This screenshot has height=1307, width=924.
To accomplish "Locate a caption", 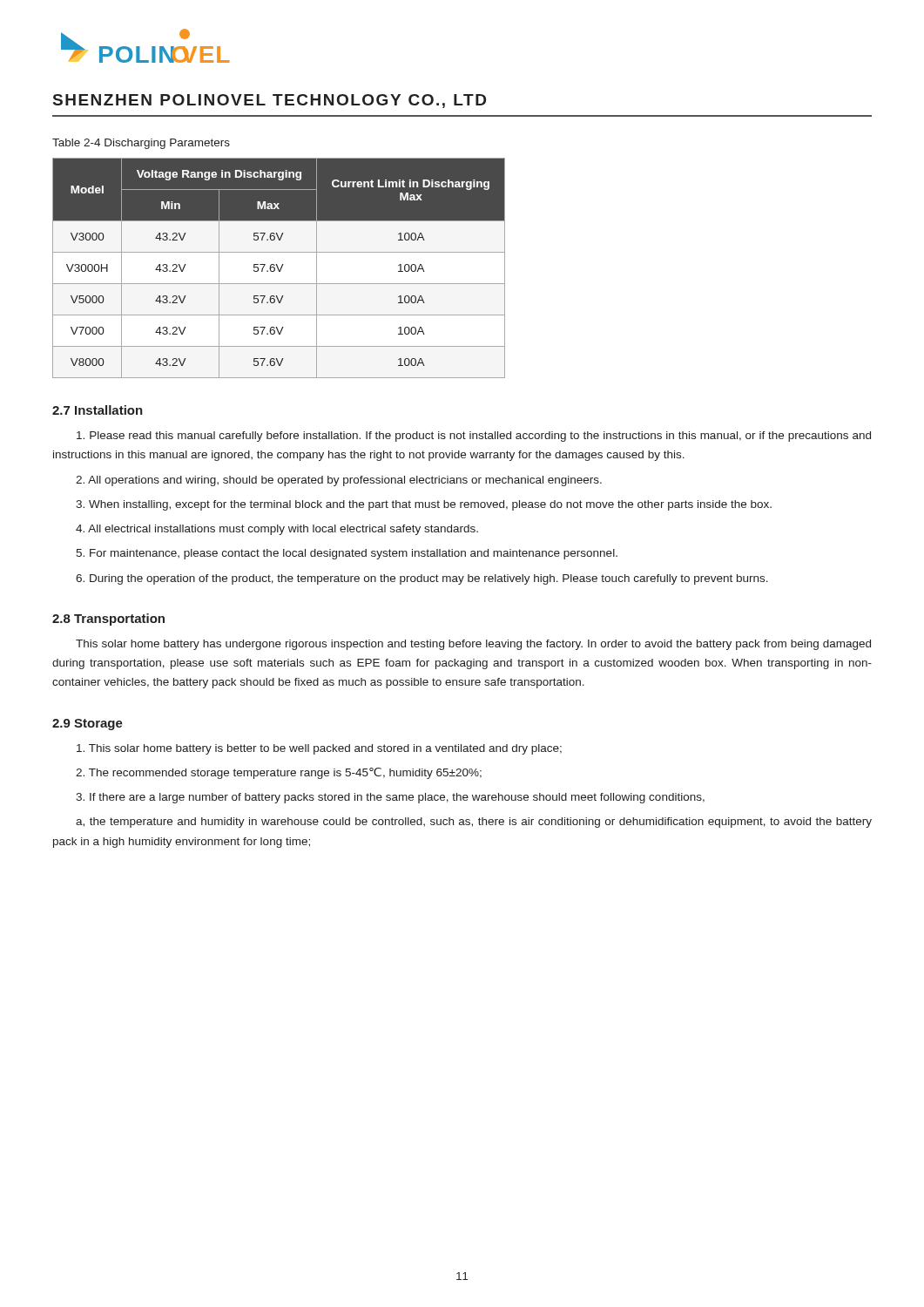I will tap(141, 142).
